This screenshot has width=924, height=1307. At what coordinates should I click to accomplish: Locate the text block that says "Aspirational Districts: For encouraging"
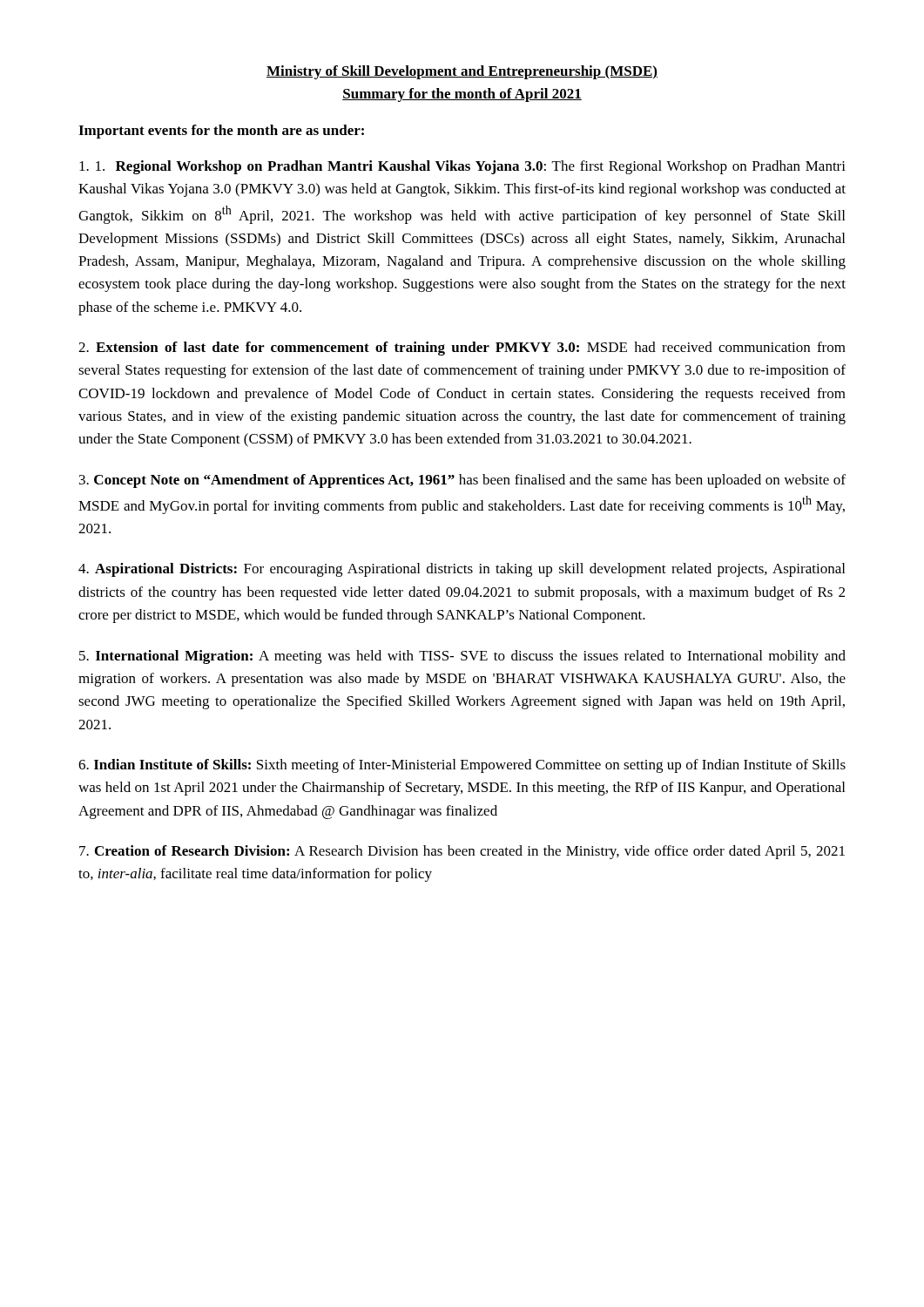pos(462,592)
